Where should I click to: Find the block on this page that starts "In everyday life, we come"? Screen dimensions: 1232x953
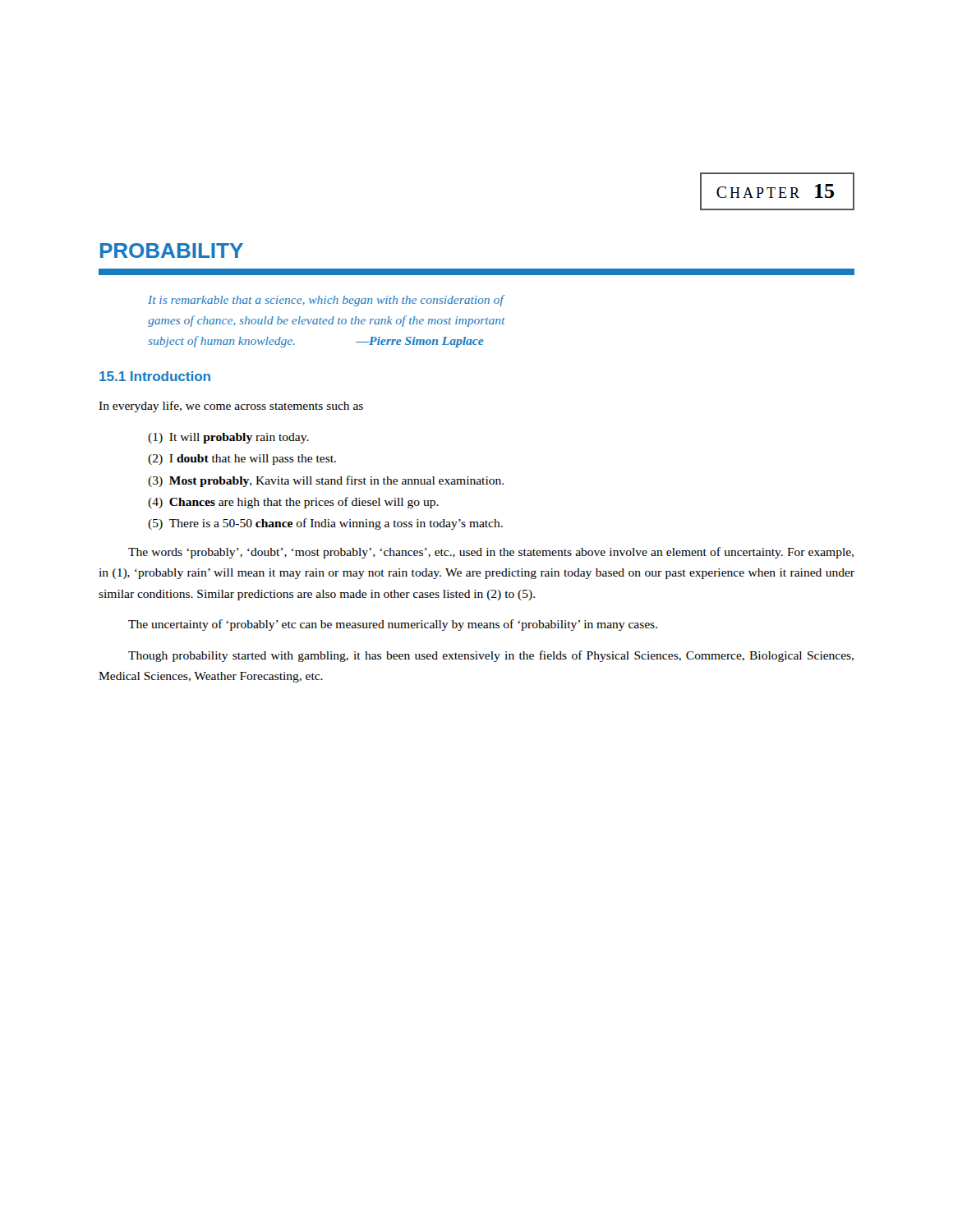point(231,406)
